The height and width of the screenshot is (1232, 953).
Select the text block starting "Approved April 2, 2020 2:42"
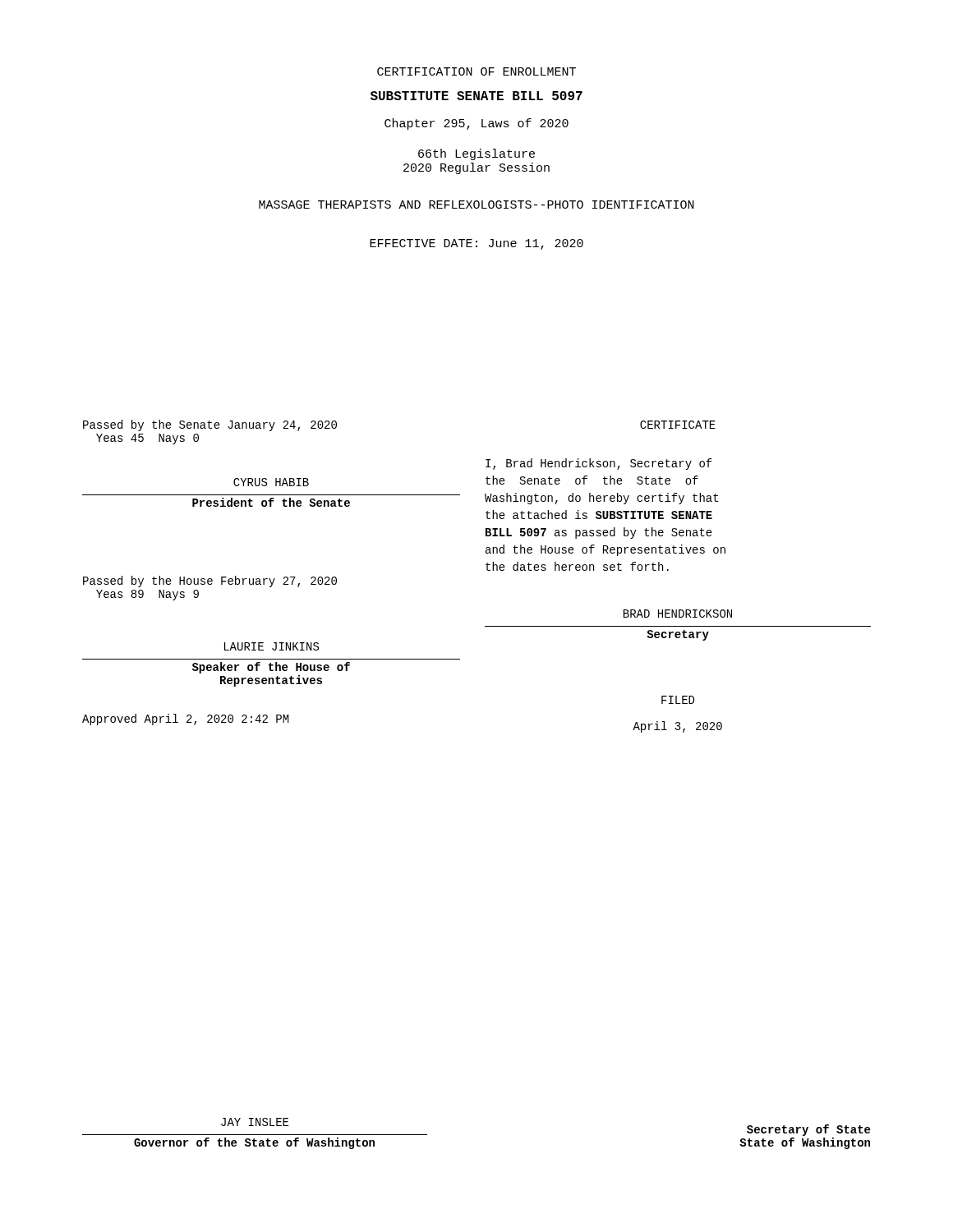186,719
